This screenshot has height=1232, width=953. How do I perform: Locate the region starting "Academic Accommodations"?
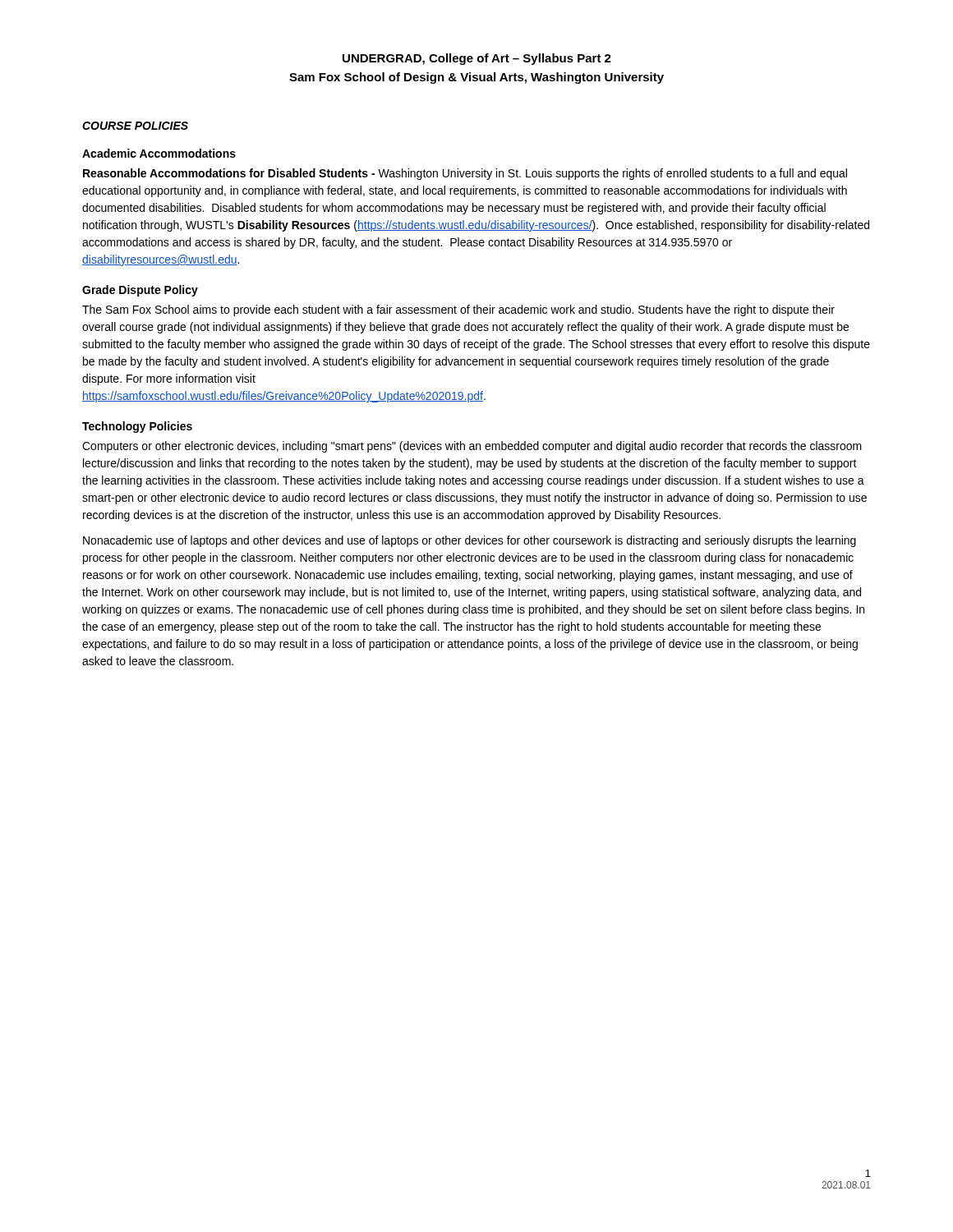159,154
